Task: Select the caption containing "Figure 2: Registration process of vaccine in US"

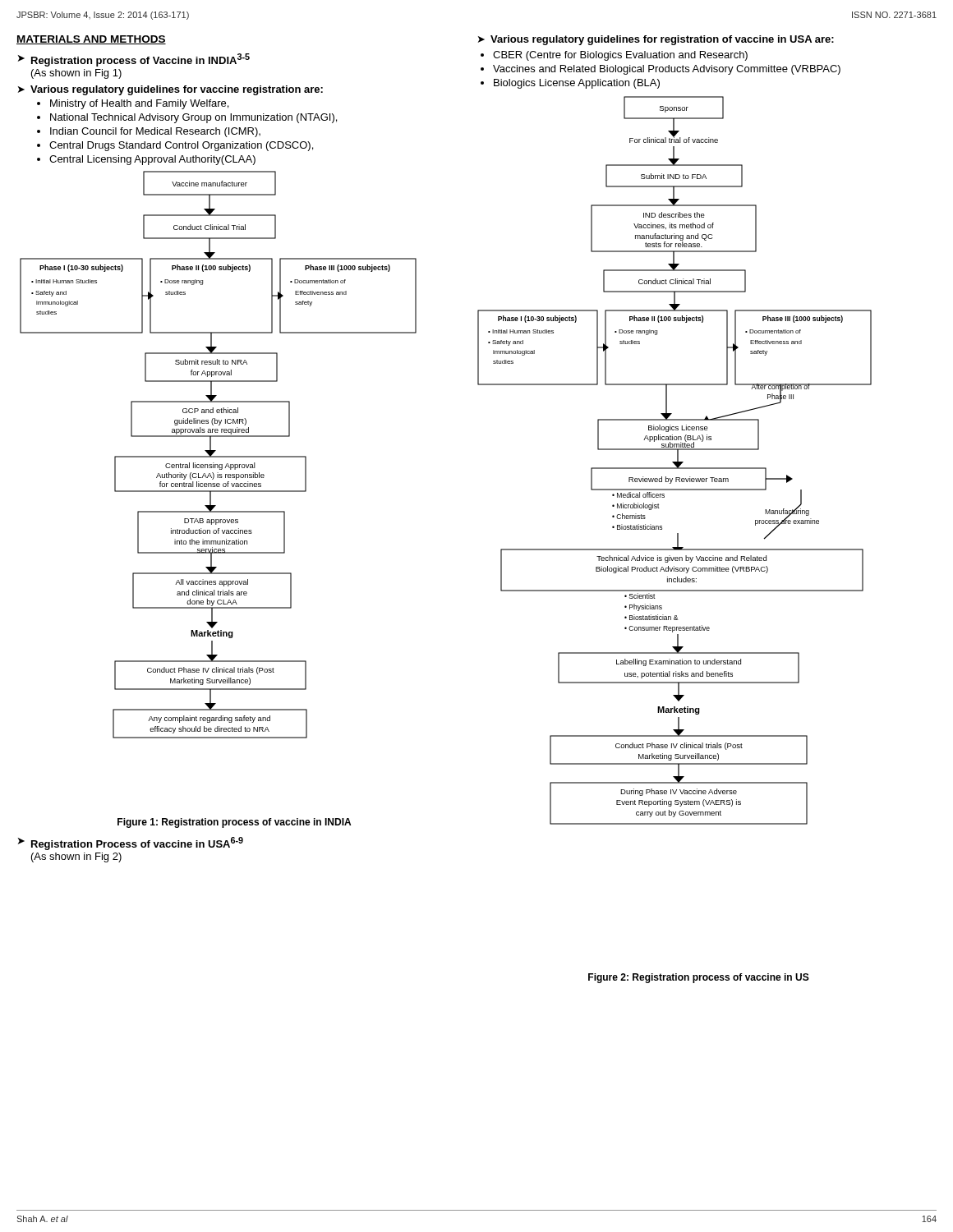Action: (x=698, y=977)
